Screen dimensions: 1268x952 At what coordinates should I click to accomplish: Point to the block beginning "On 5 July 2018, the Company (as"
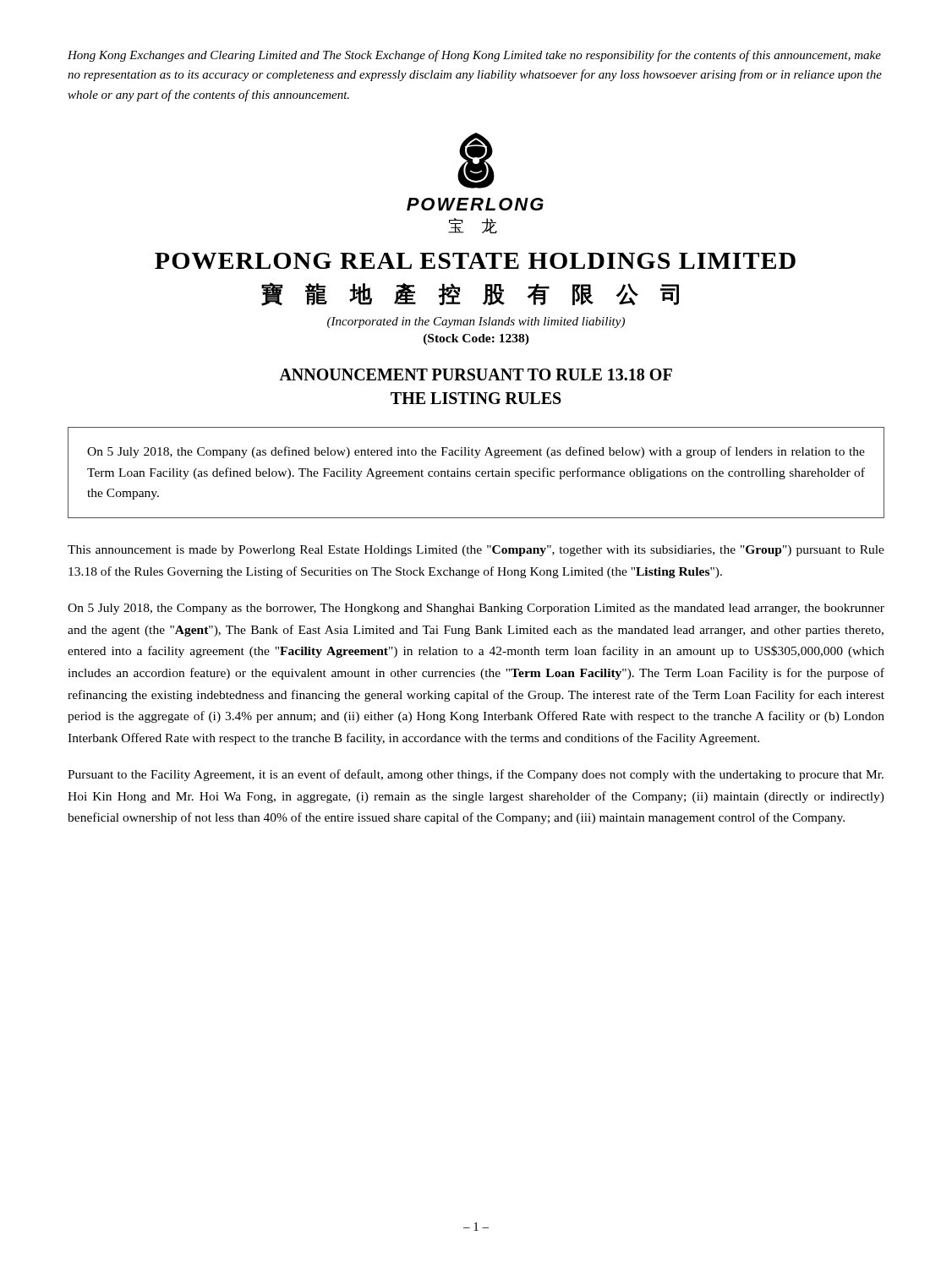coord(476,472)
